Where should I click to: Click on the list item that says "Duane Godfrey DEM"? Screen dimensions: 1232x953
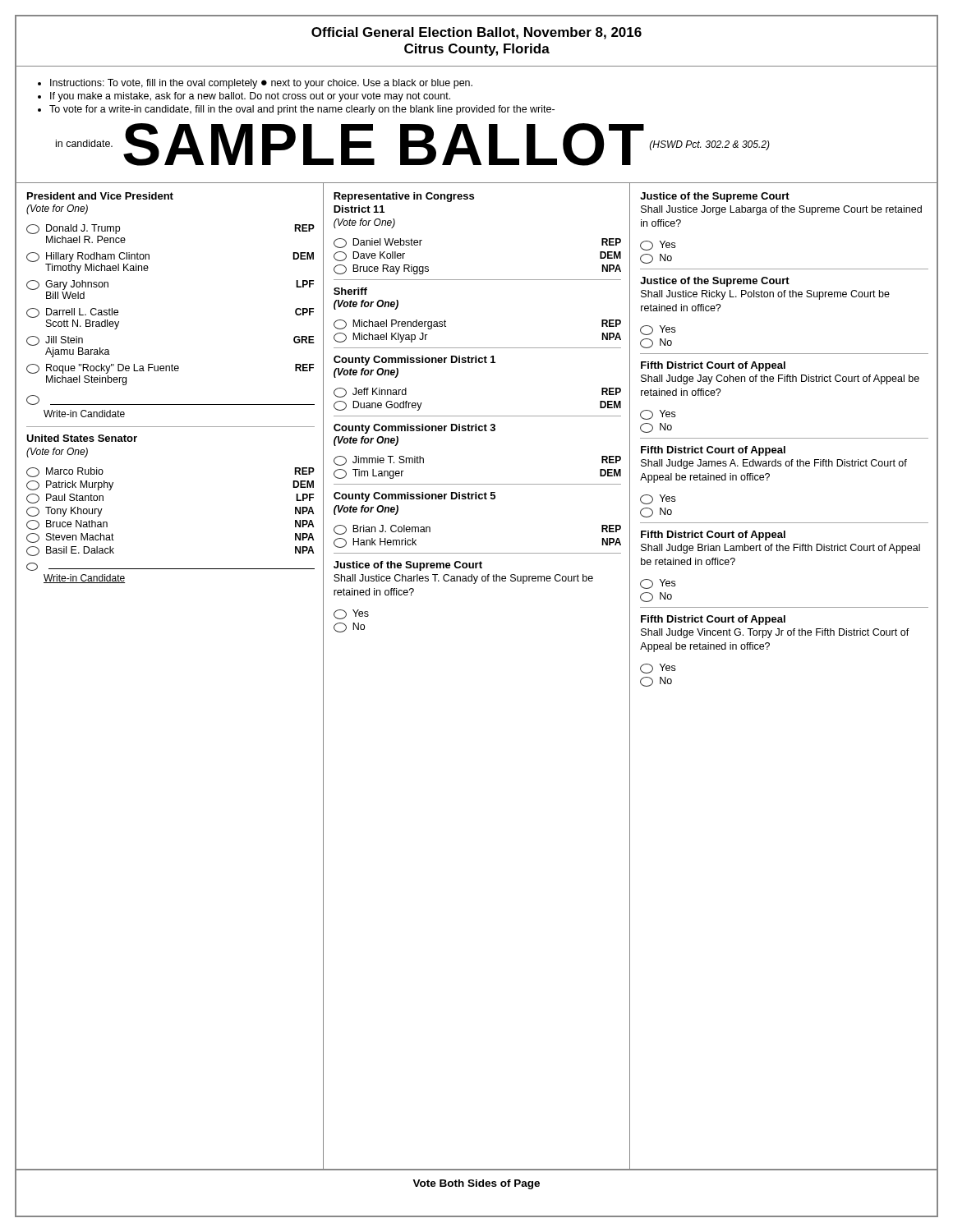(477, 405)
